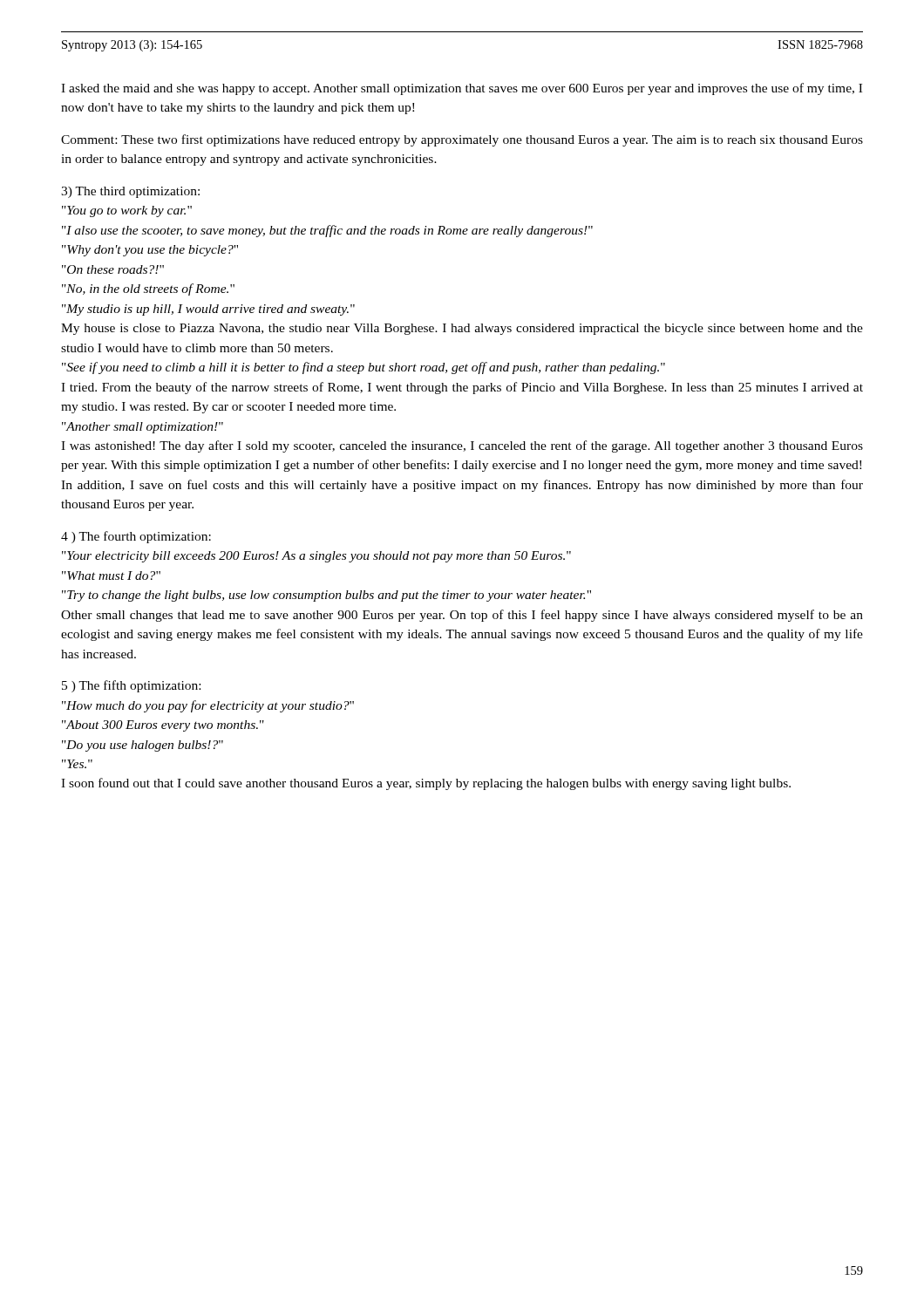Image resolution: width=924 pixels, height=1308 pixels.
Task: Click on the text block that says ""See if you need to climb a hill"
Action: pos(363,367)
